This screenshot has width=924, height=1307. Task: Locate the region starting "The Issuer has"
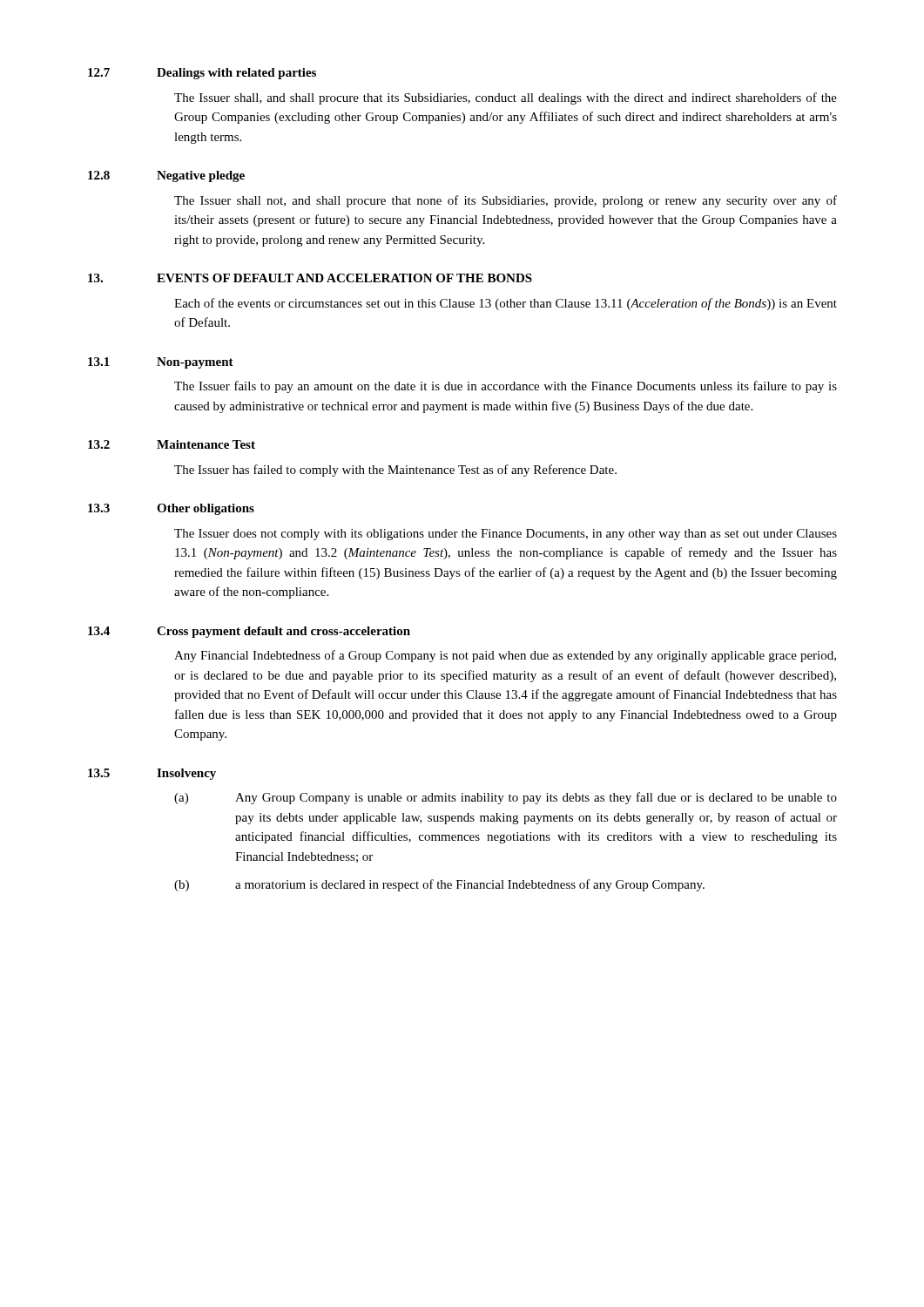pos(396,469)
